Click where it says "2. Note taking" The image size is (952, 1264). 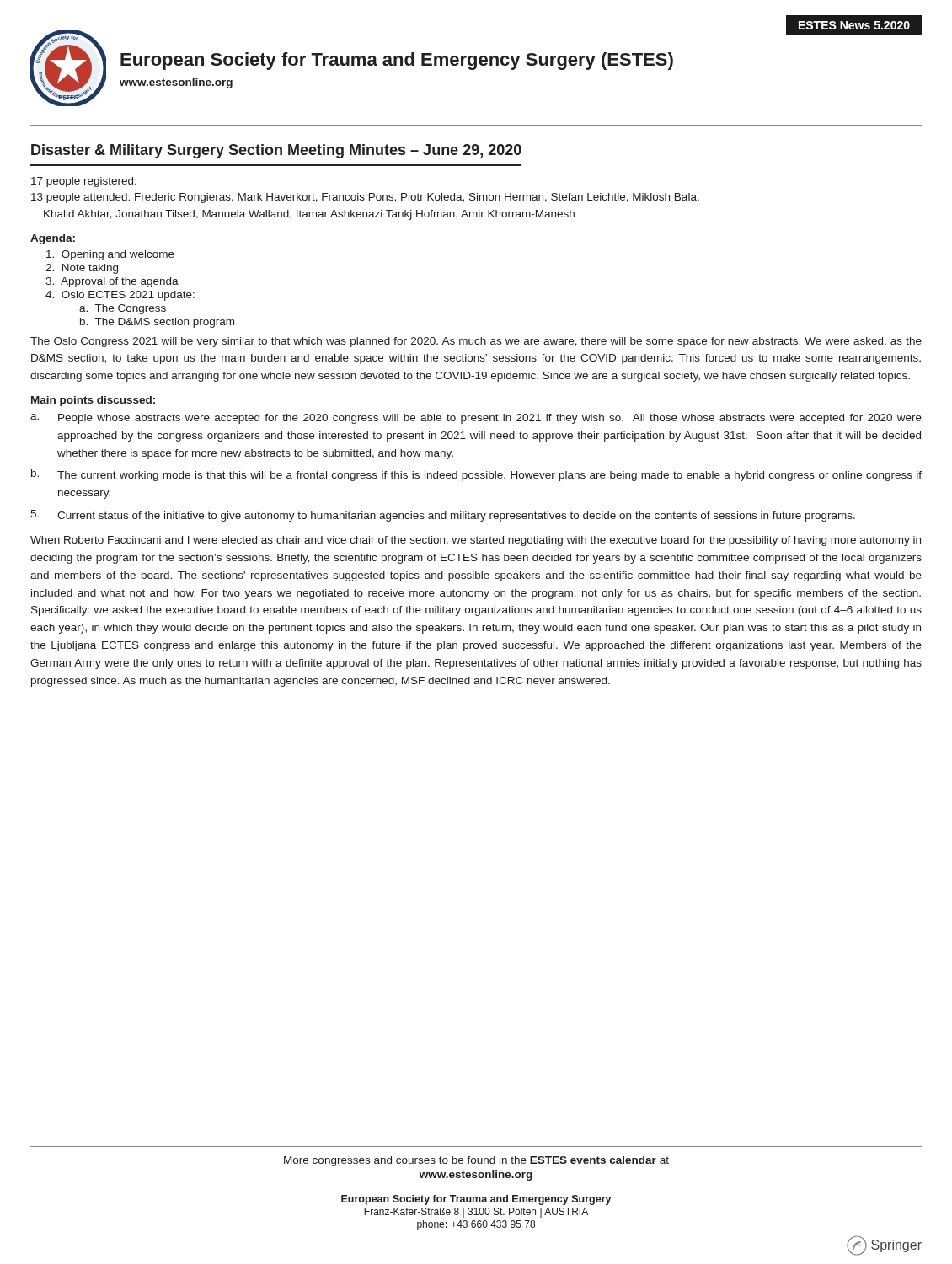point(82,267)
